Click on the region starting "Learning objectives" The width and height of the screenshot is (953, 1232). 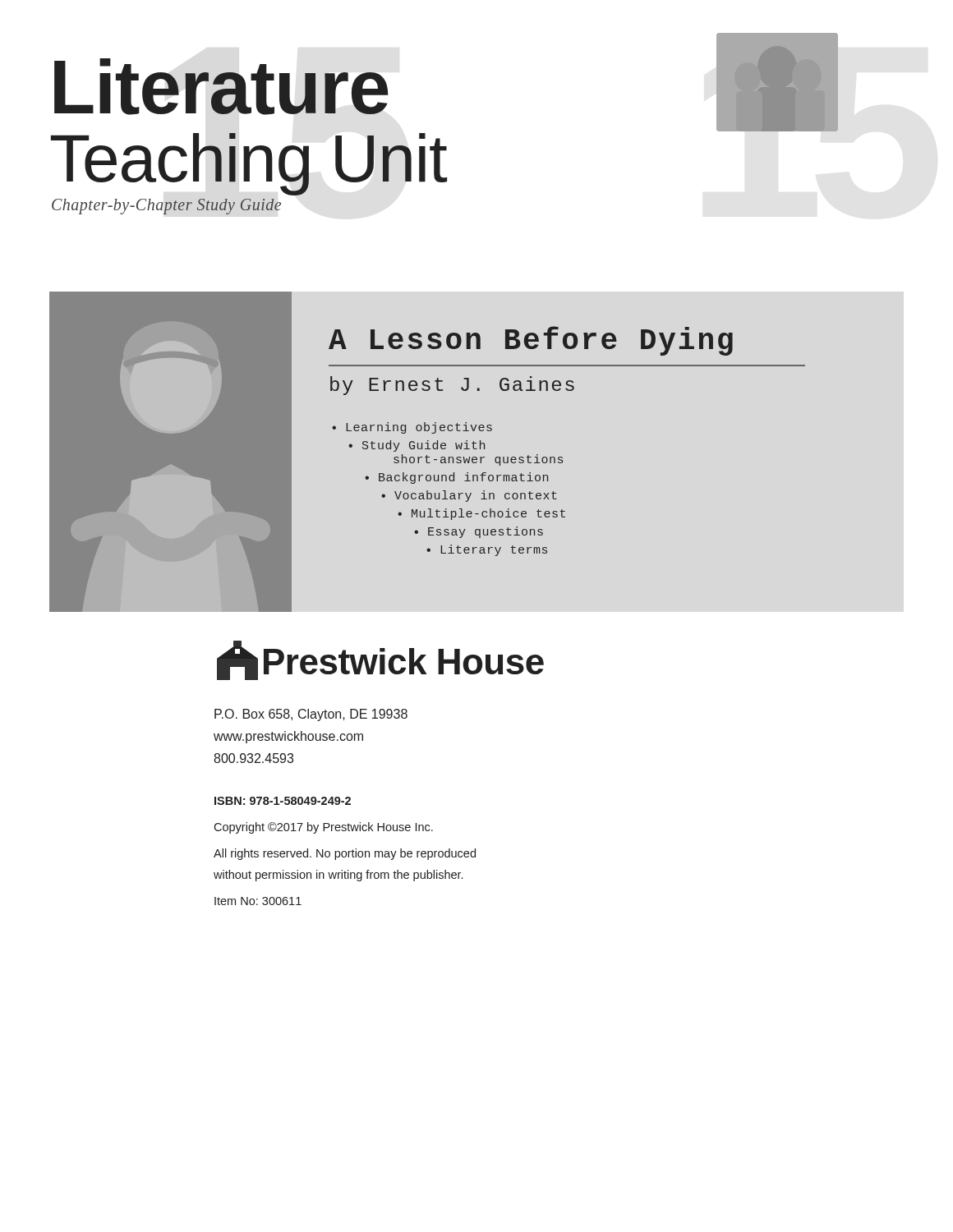click(x=419, y=428)
